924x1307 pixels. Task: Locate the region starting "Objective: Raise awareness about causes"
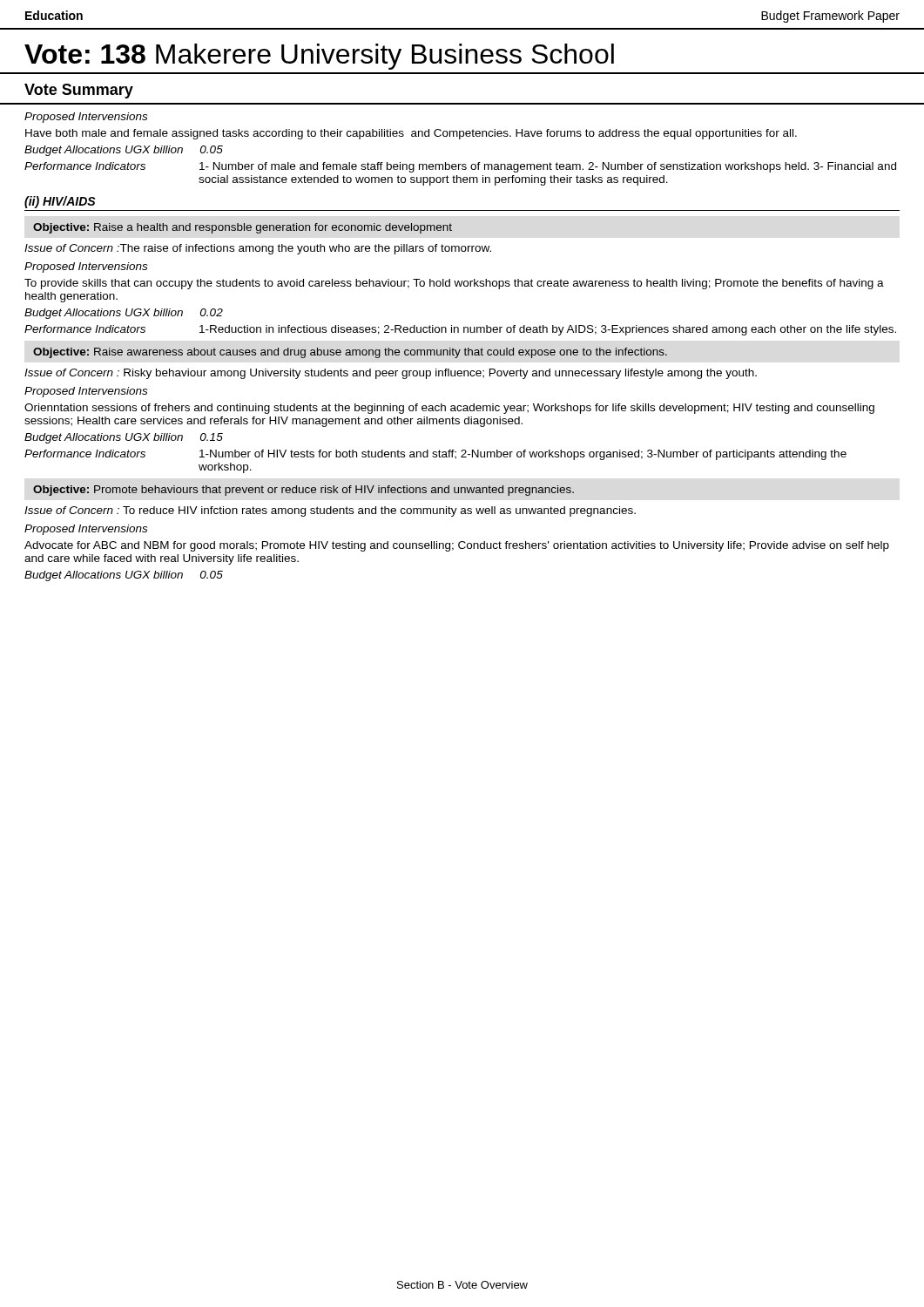350,352
